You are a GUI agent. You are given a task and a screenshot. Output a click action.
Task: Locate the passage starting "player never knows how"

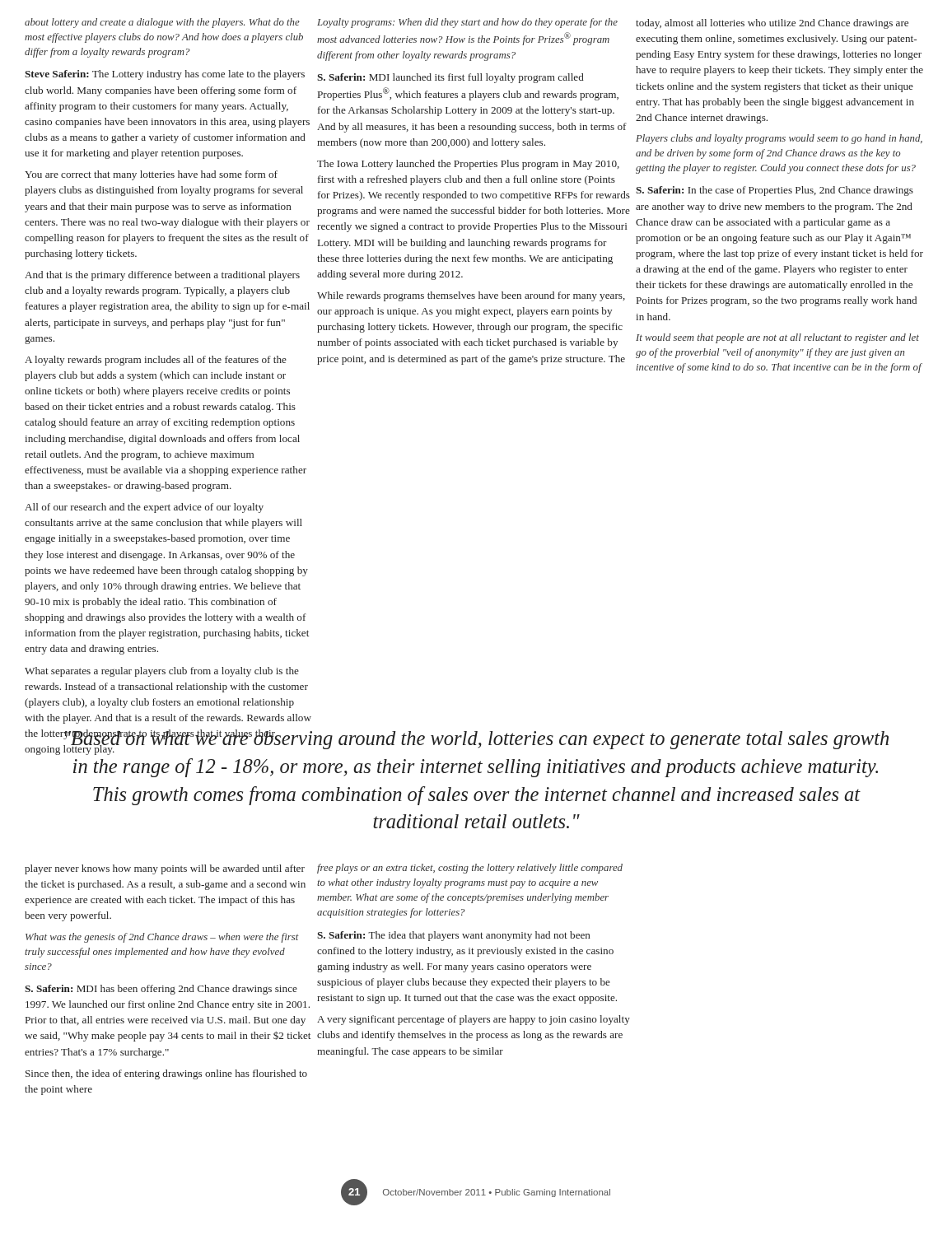(x=168, y=979)
